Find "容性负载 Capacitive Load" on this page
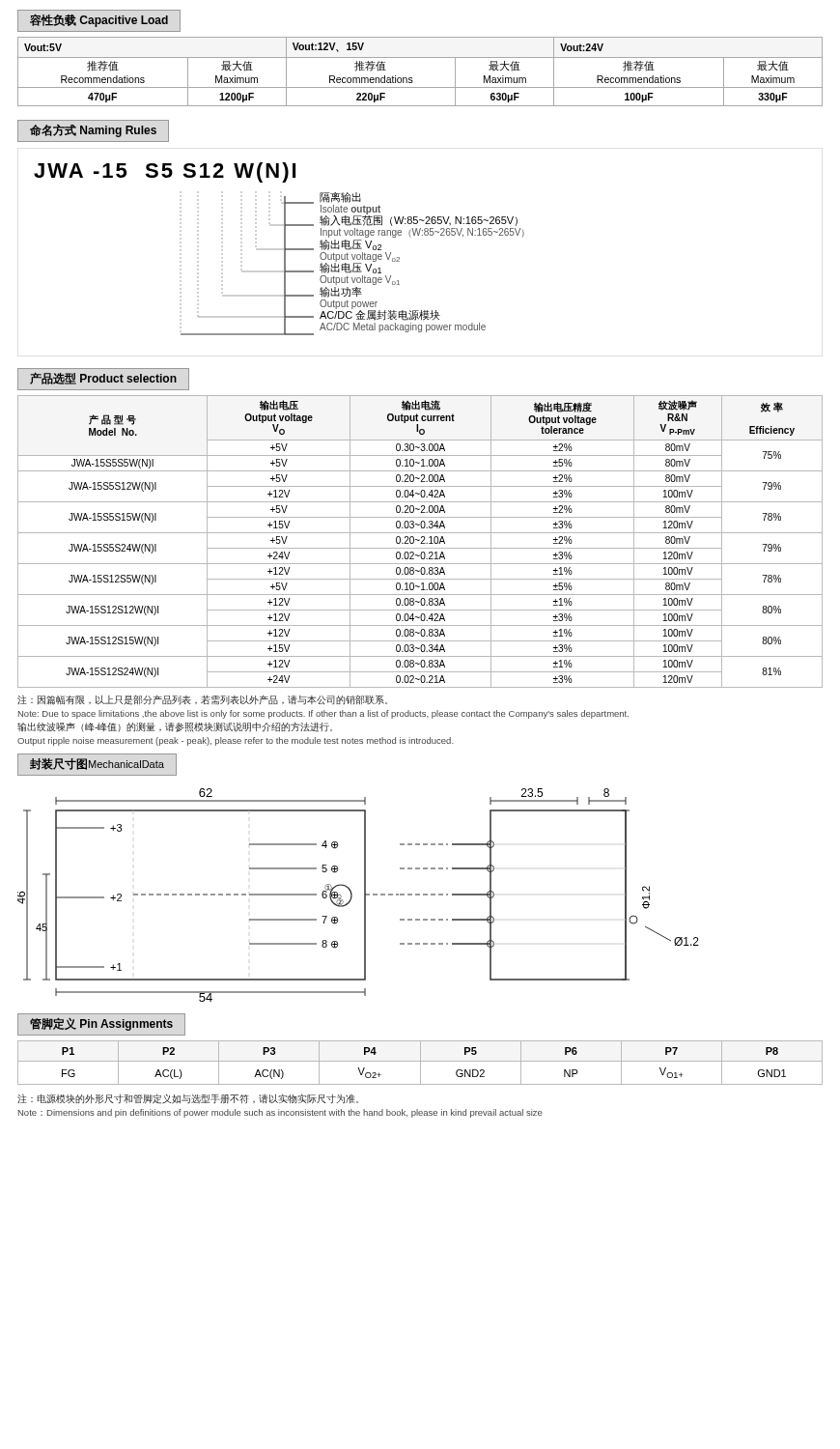Screen dimensions: 1449x840 99,20
